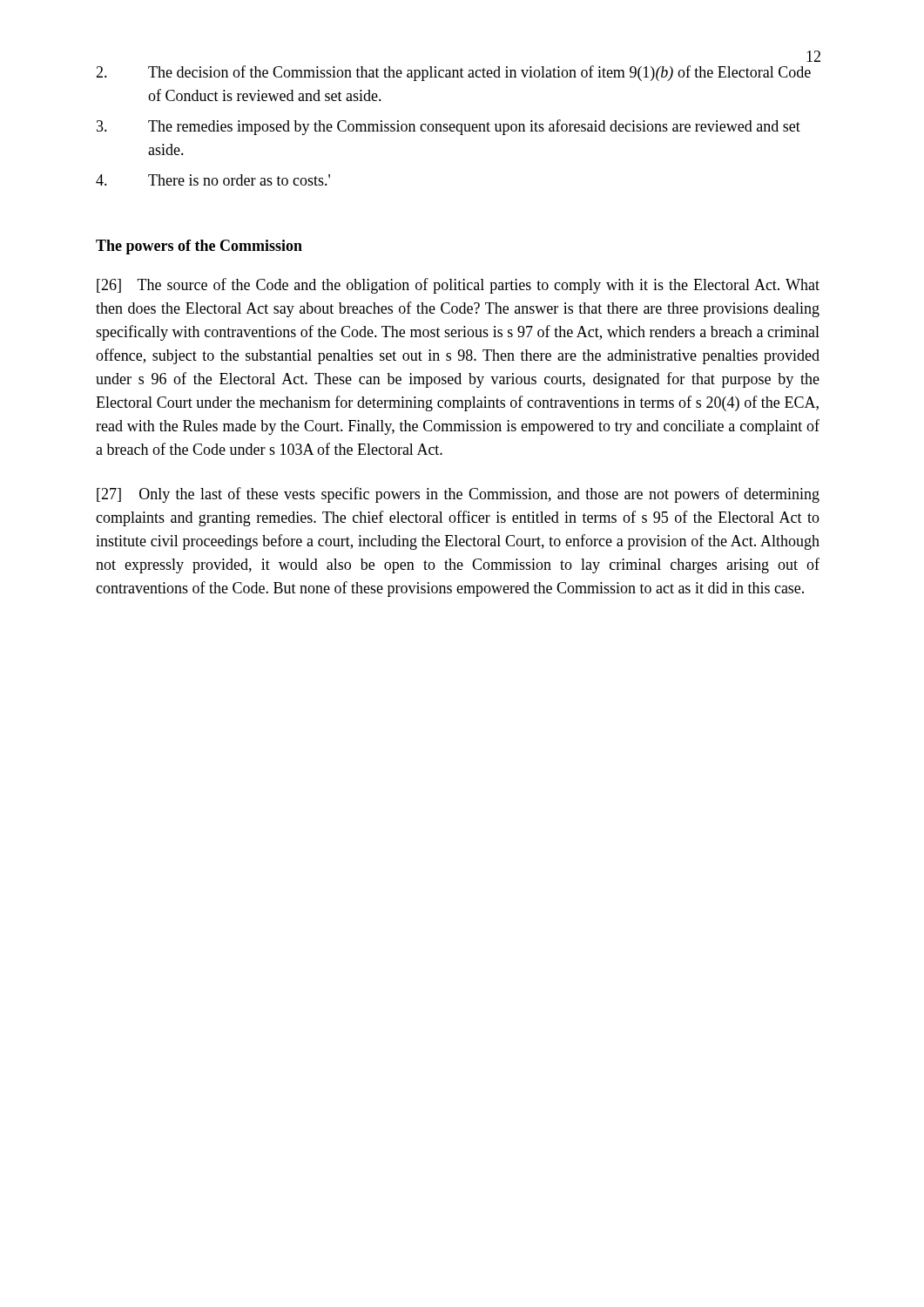The image size is (924, 1307).
Task: Find the block on this page that starts "[27] Only the last of these vests specific"
Action: [x=458, y=541]
